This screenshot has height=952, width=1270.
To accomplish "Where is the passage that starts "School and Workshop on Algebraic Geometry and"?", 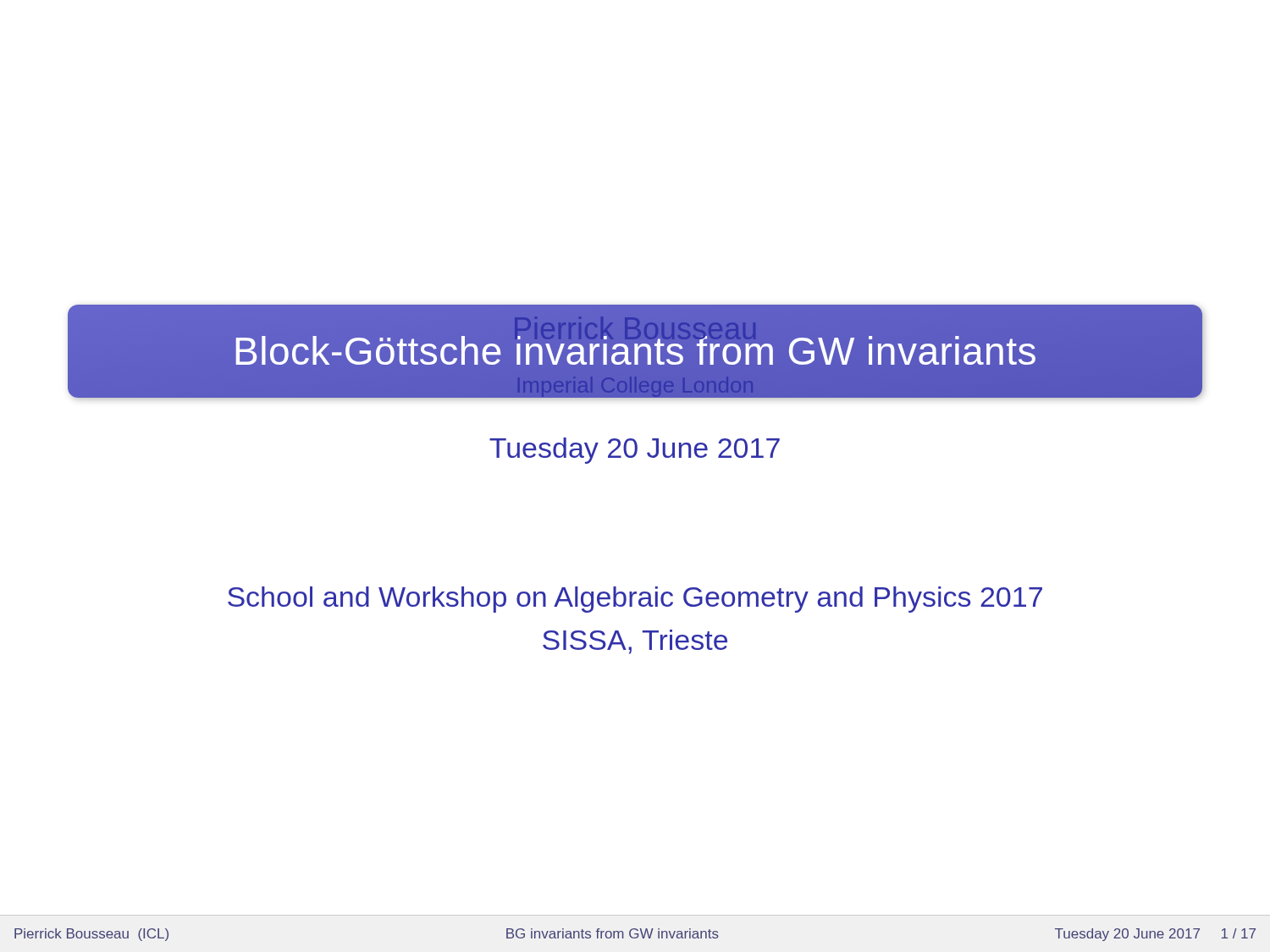I will 635,618.
